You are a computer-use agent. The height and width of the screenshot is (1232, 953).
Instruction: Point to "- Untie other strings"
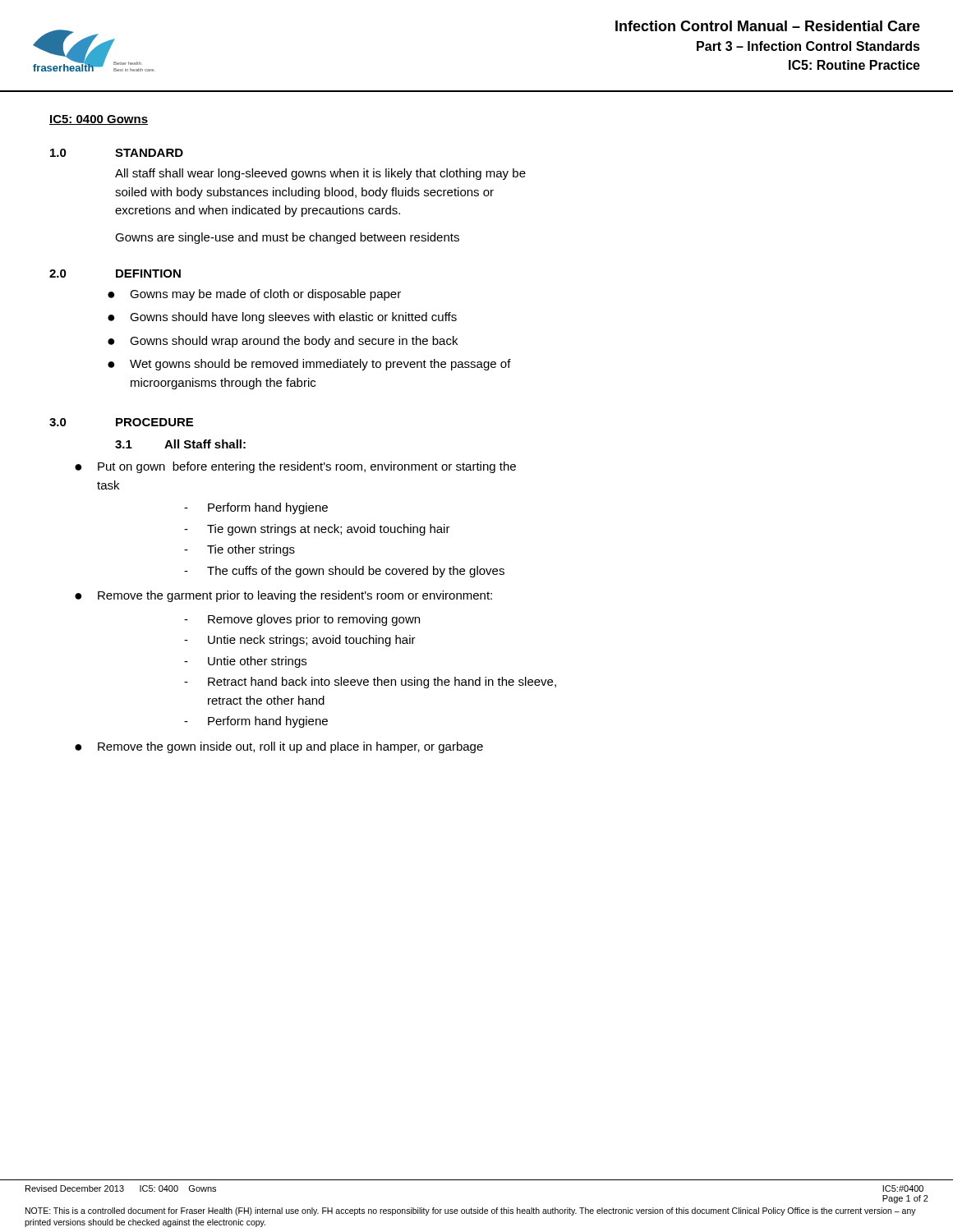(245, 662)
